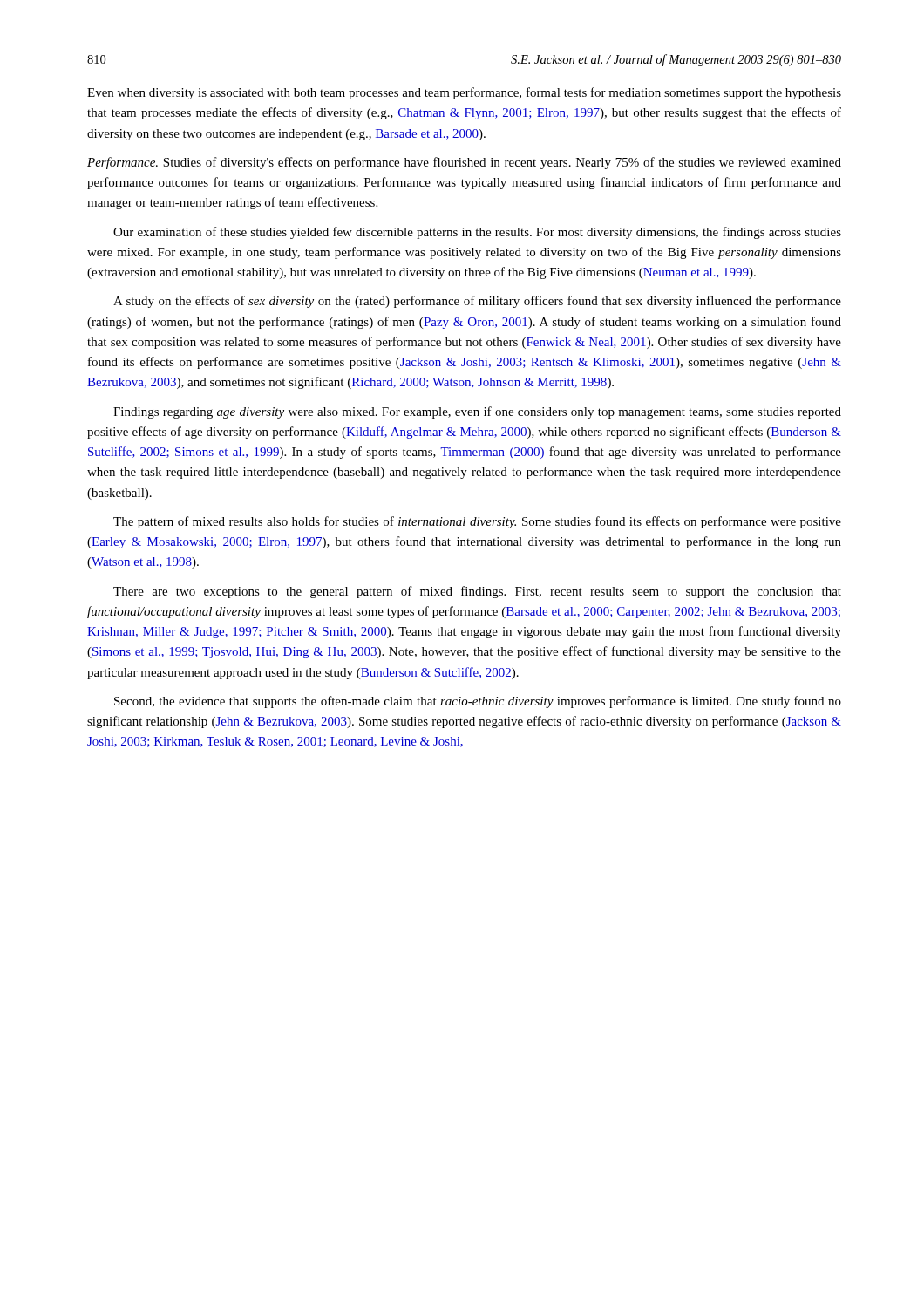Find the block on this page that starts "Second, the evidence that supports the often-made claim"
Image resolution: width=924 pixels, height=1308 pixels.
464,722
